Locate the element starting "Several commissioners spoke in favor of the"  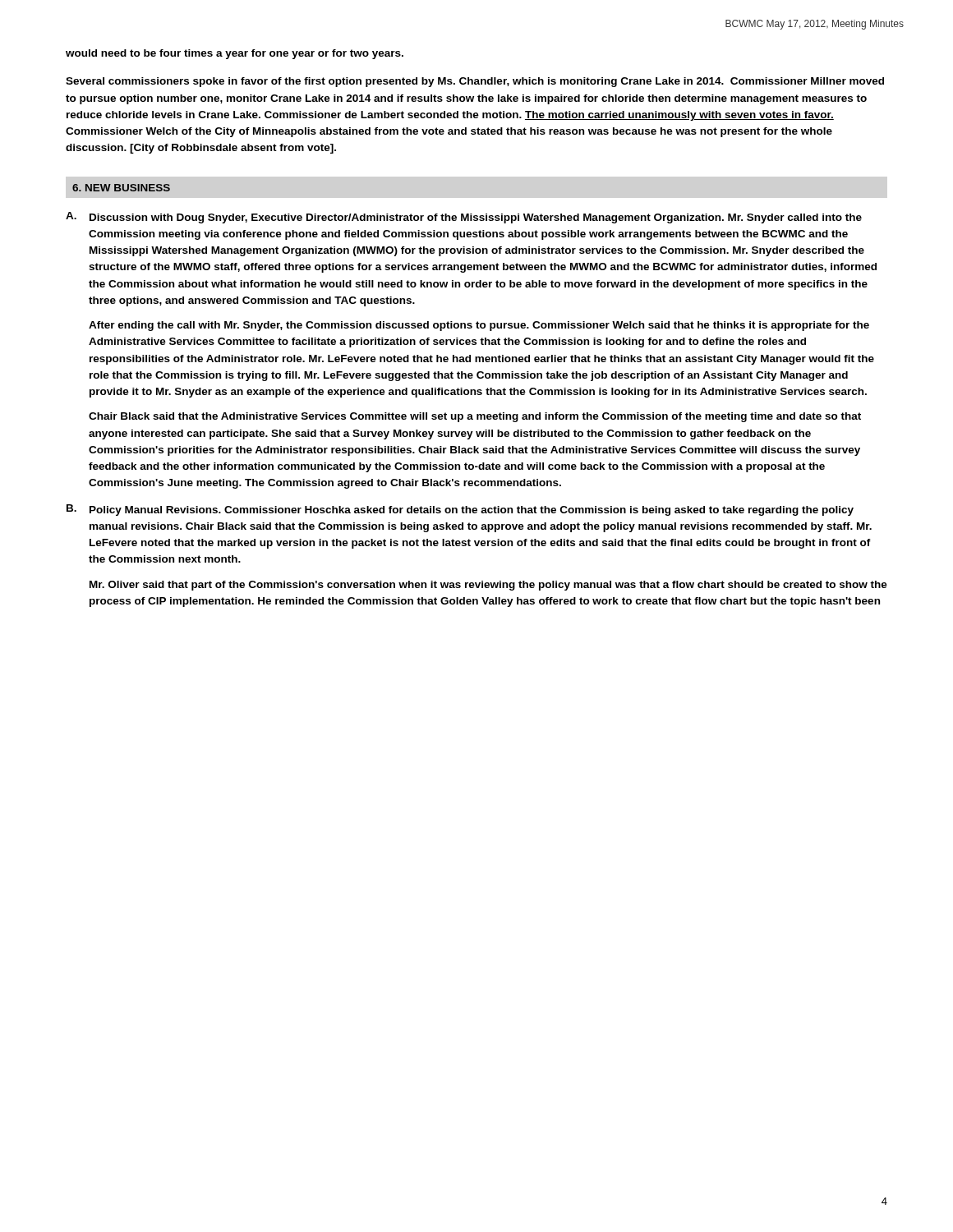[x=475, y=114]
